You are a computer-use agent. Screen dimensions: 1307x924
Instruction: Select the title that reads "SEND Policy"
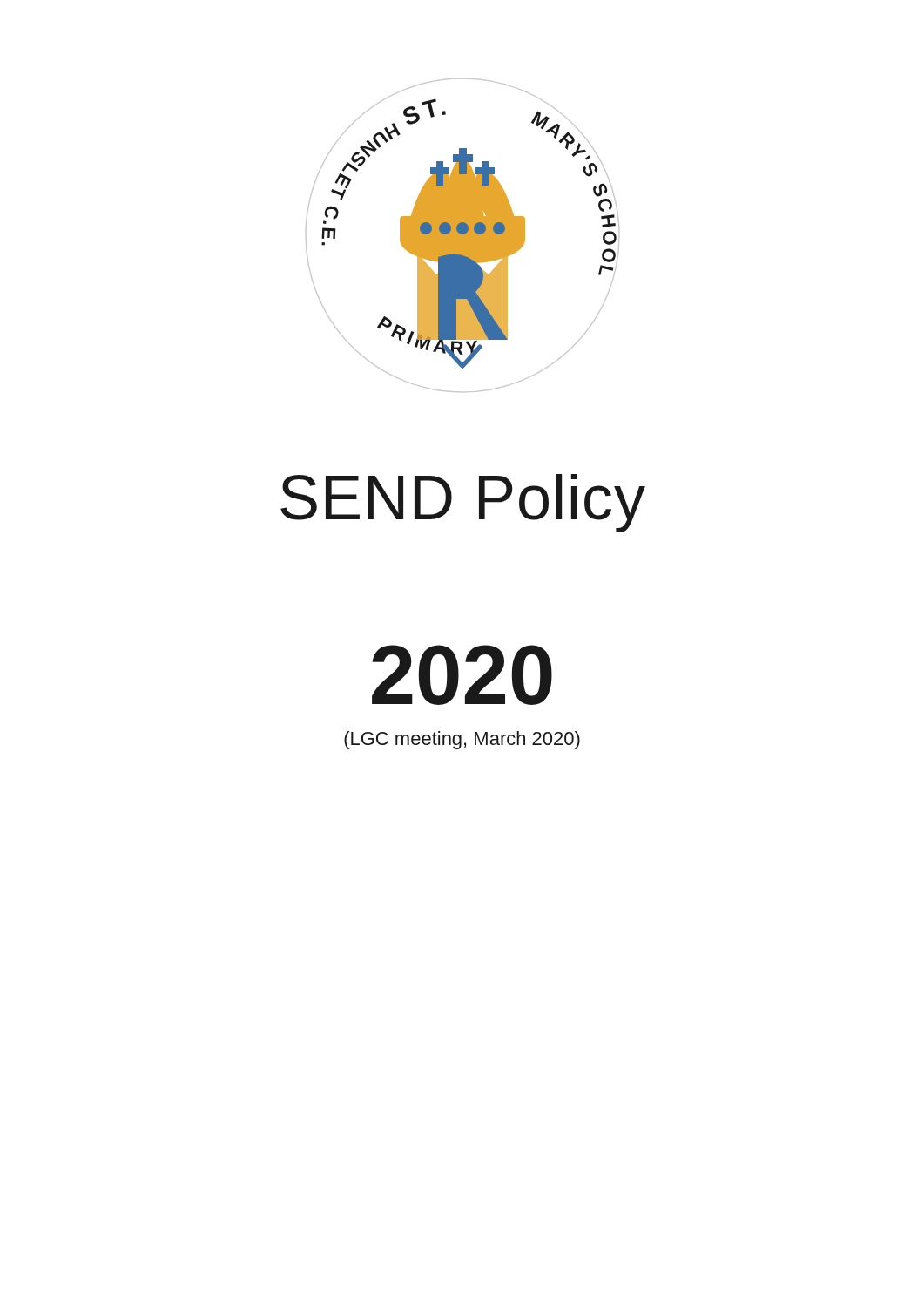[462, 498]
